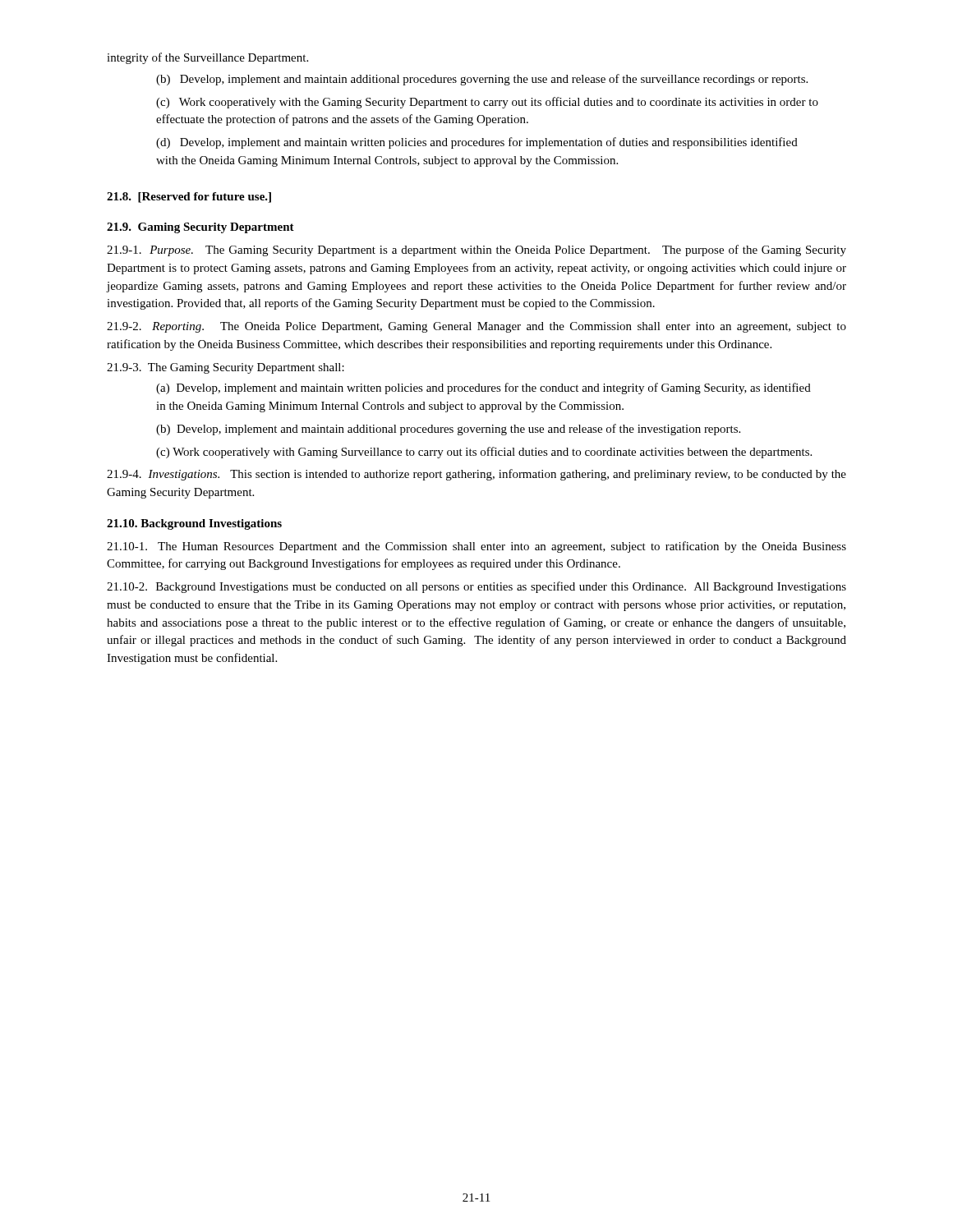Viewport: 953px width, 1232px height.
Task: Locate the text that reads "9-3. The Gaming Security Department shall:"
Action: tap(226, 367)
